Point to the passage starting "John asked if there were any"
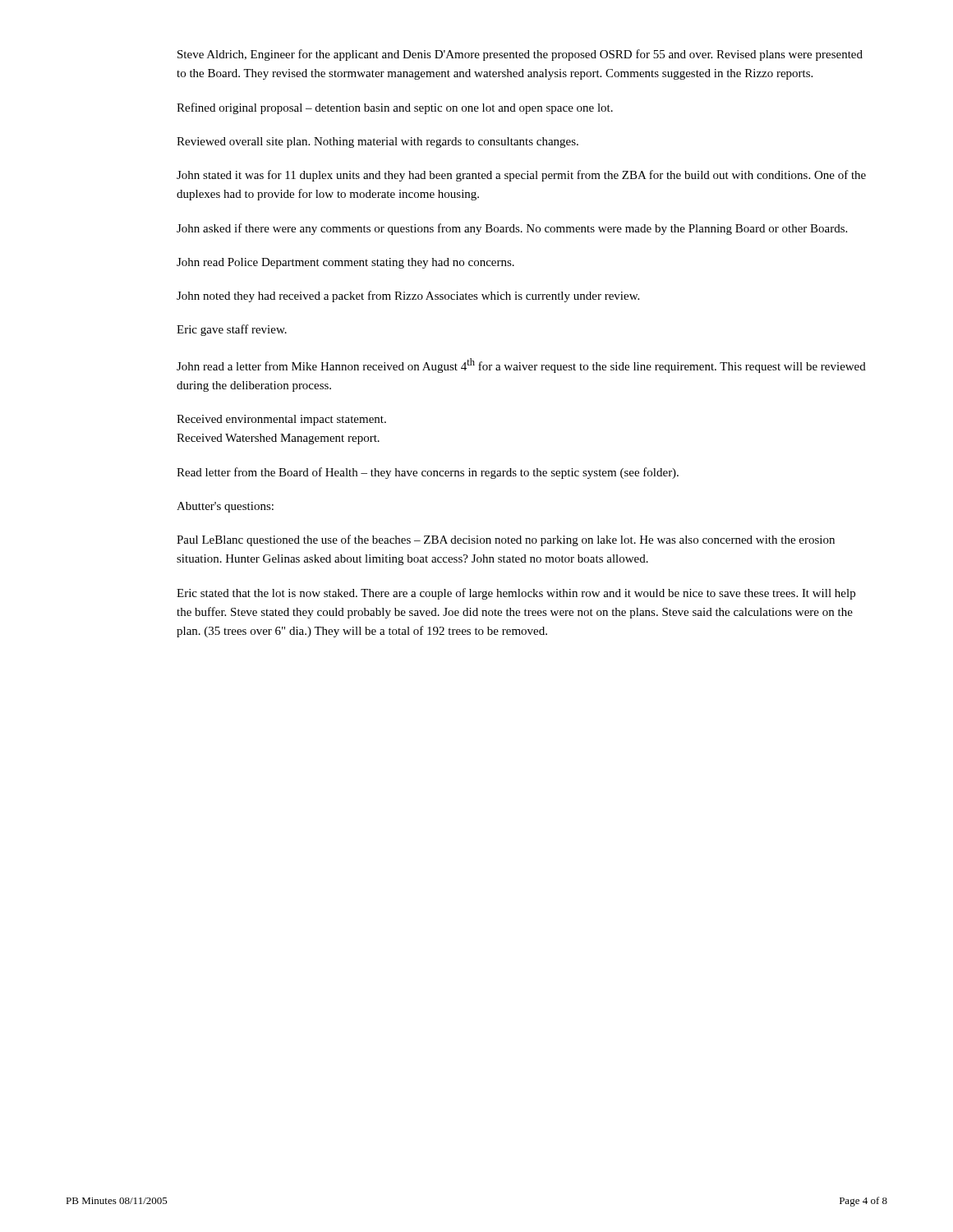 [x=512, y=228]
